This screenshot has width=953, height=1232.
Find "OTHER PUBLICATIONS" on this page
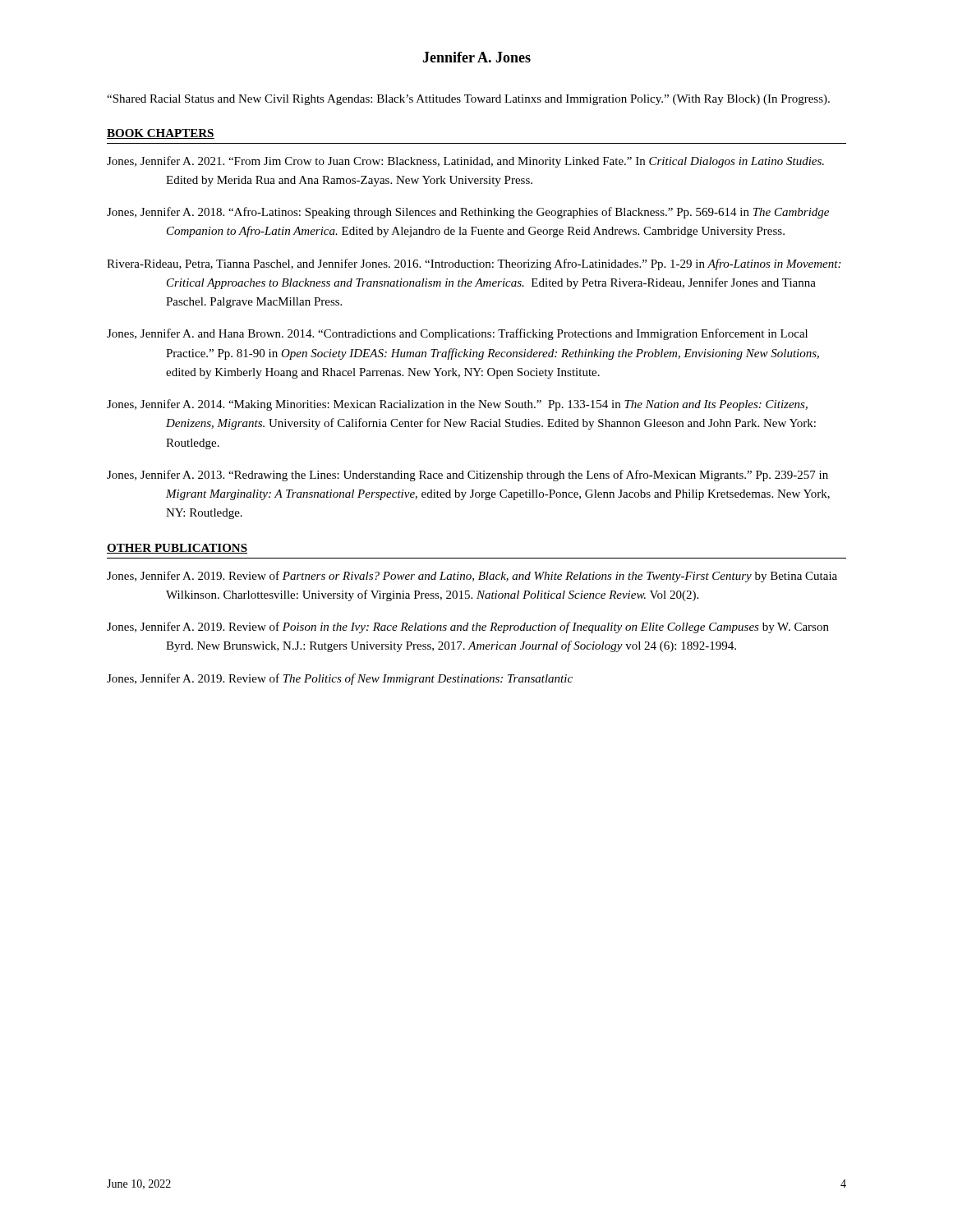pyautogui.click(x=177, y=547)
